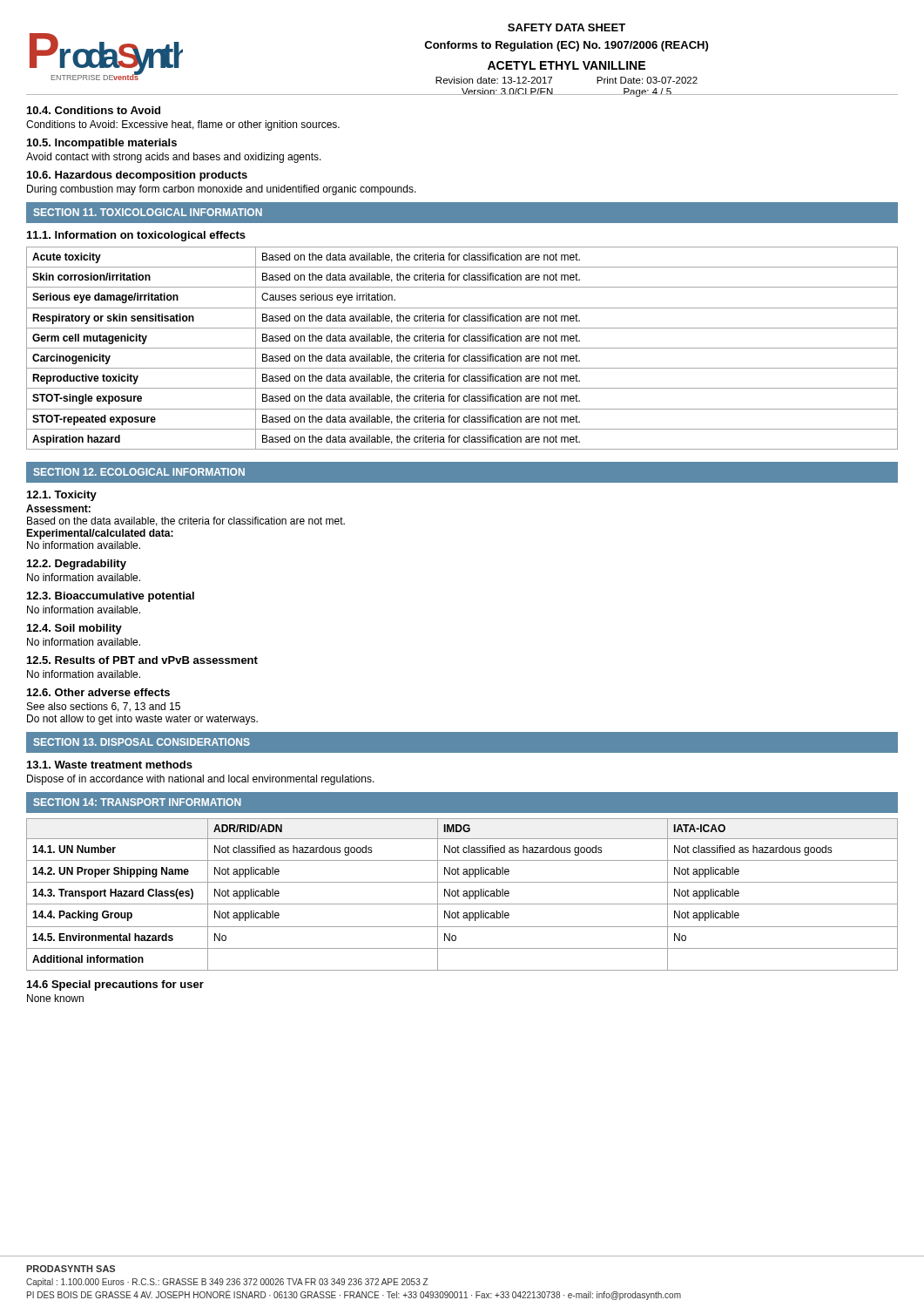Navigate to the text block starting "Assessment: Based on"
Image resolution: width=924 pixels, height=1307 pixels.
[x=186, y=527]
